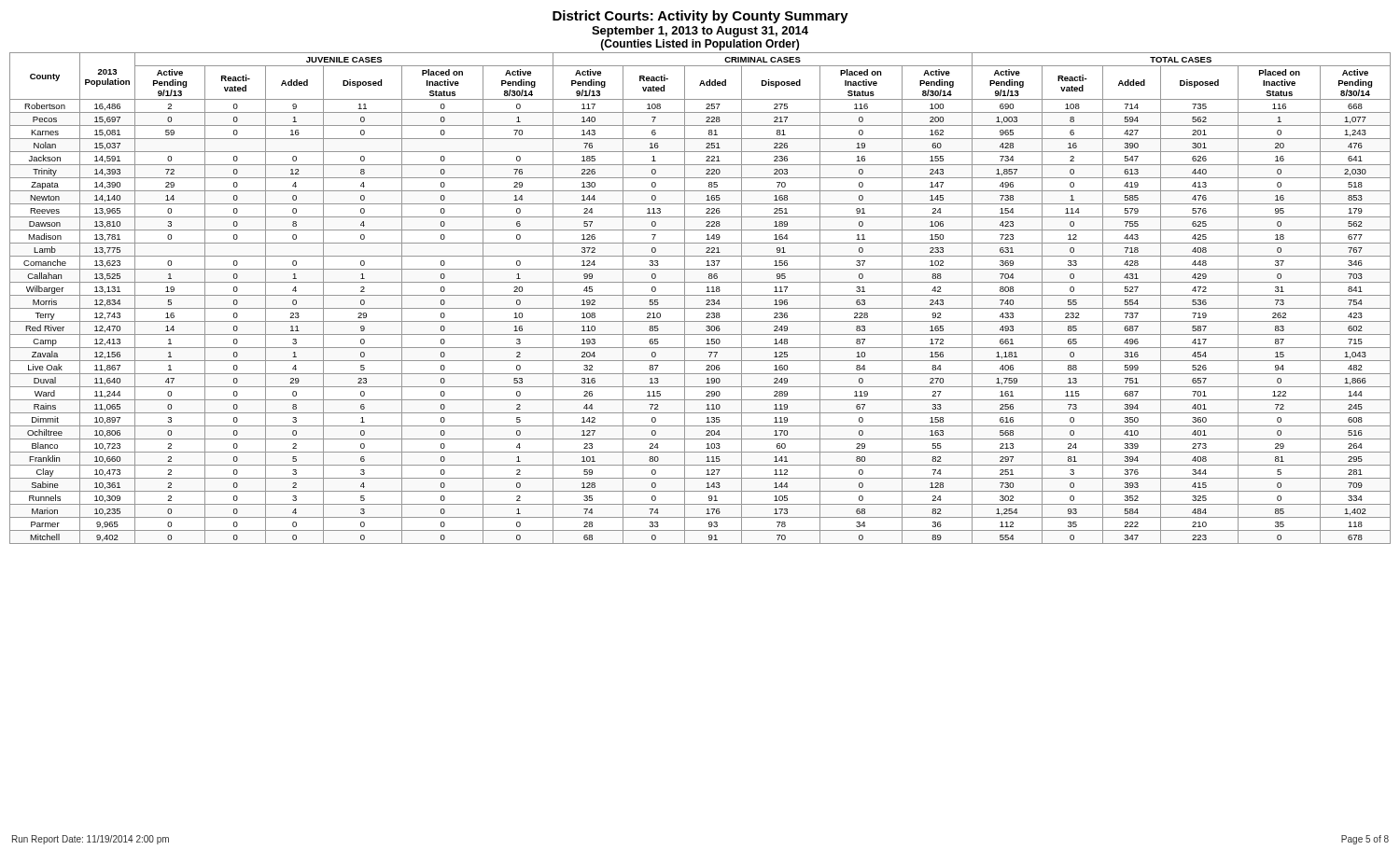Find a table
This screenshot has width=1400, height=850.
click(x=700, y=298)
